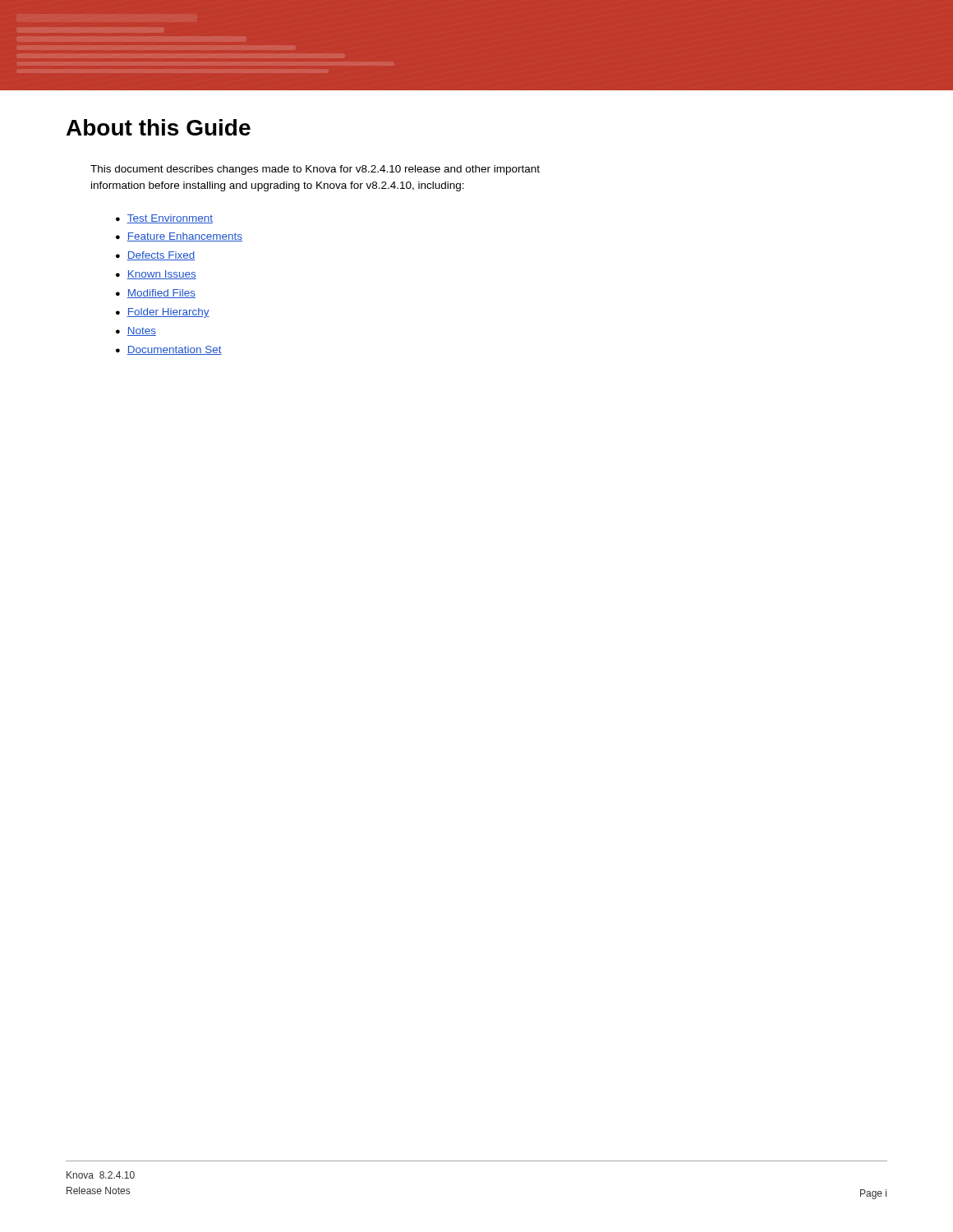
Task: Locate the text block that says "This document describes changes"
Action: pos(315,177)
